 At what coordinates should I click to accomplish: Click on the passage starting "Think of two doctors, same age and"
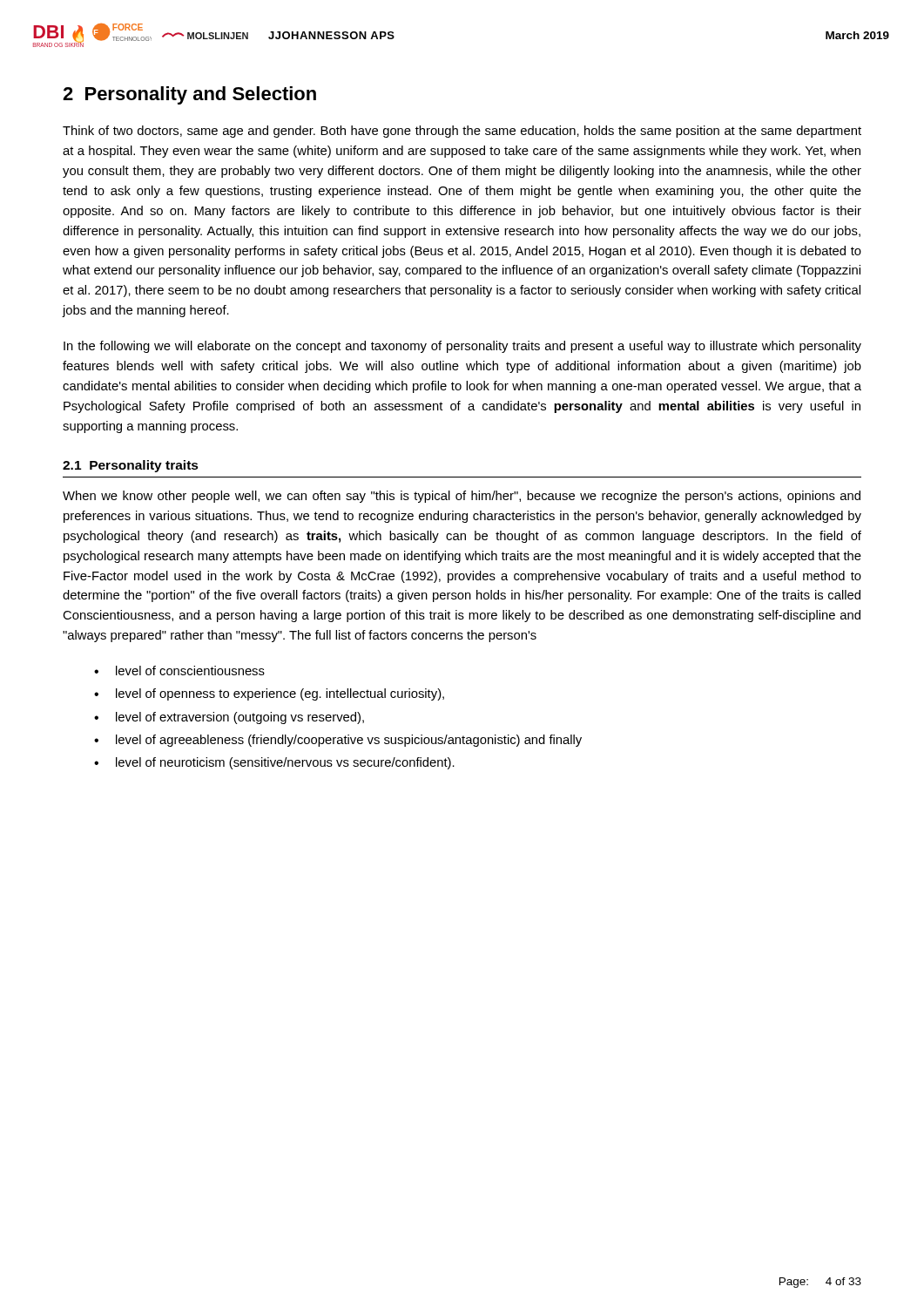[462, 221]
